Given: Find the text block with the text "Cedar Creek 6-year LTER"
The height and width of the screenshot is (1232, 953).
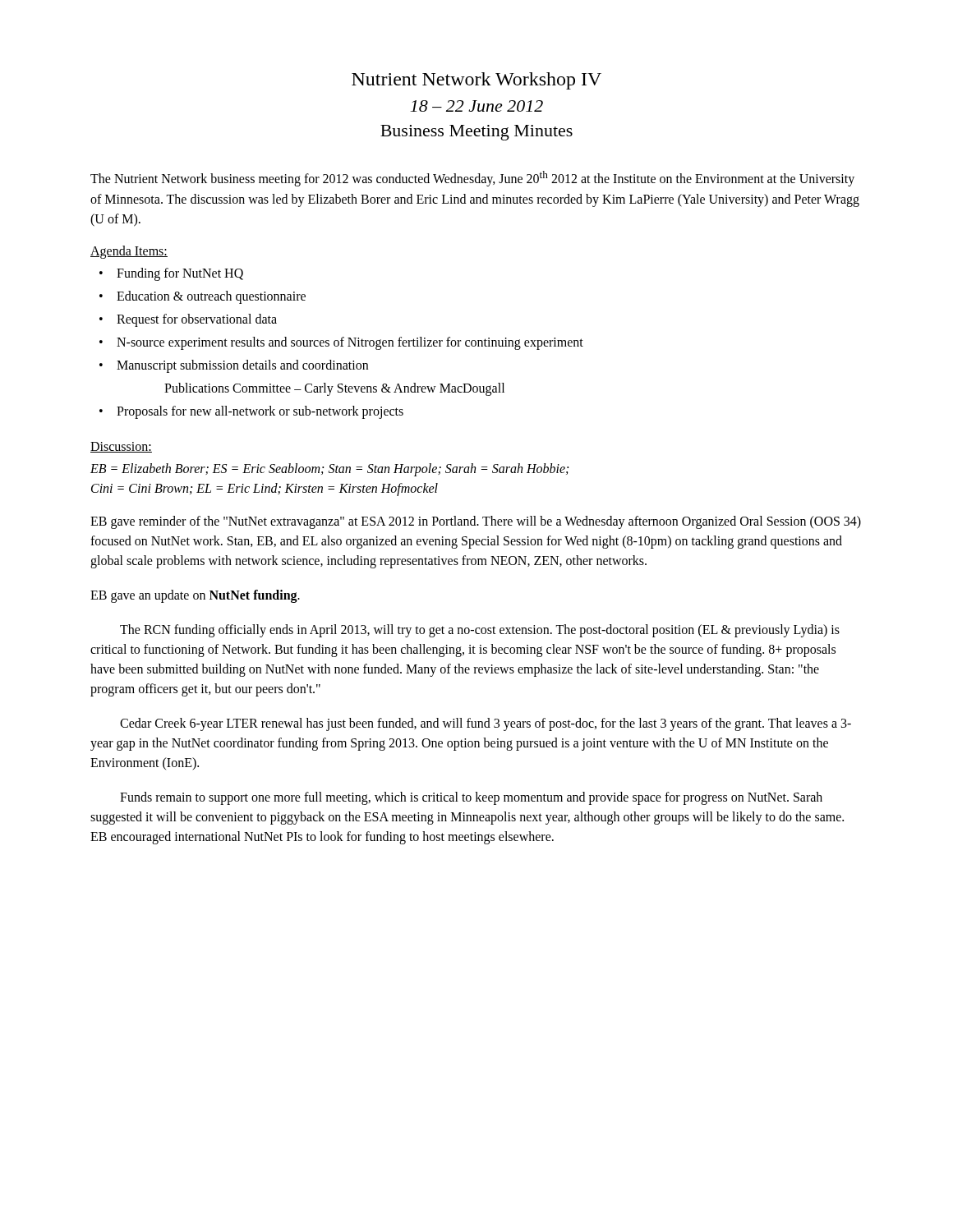Looking at the screenshot, I should tap(476, 743).
